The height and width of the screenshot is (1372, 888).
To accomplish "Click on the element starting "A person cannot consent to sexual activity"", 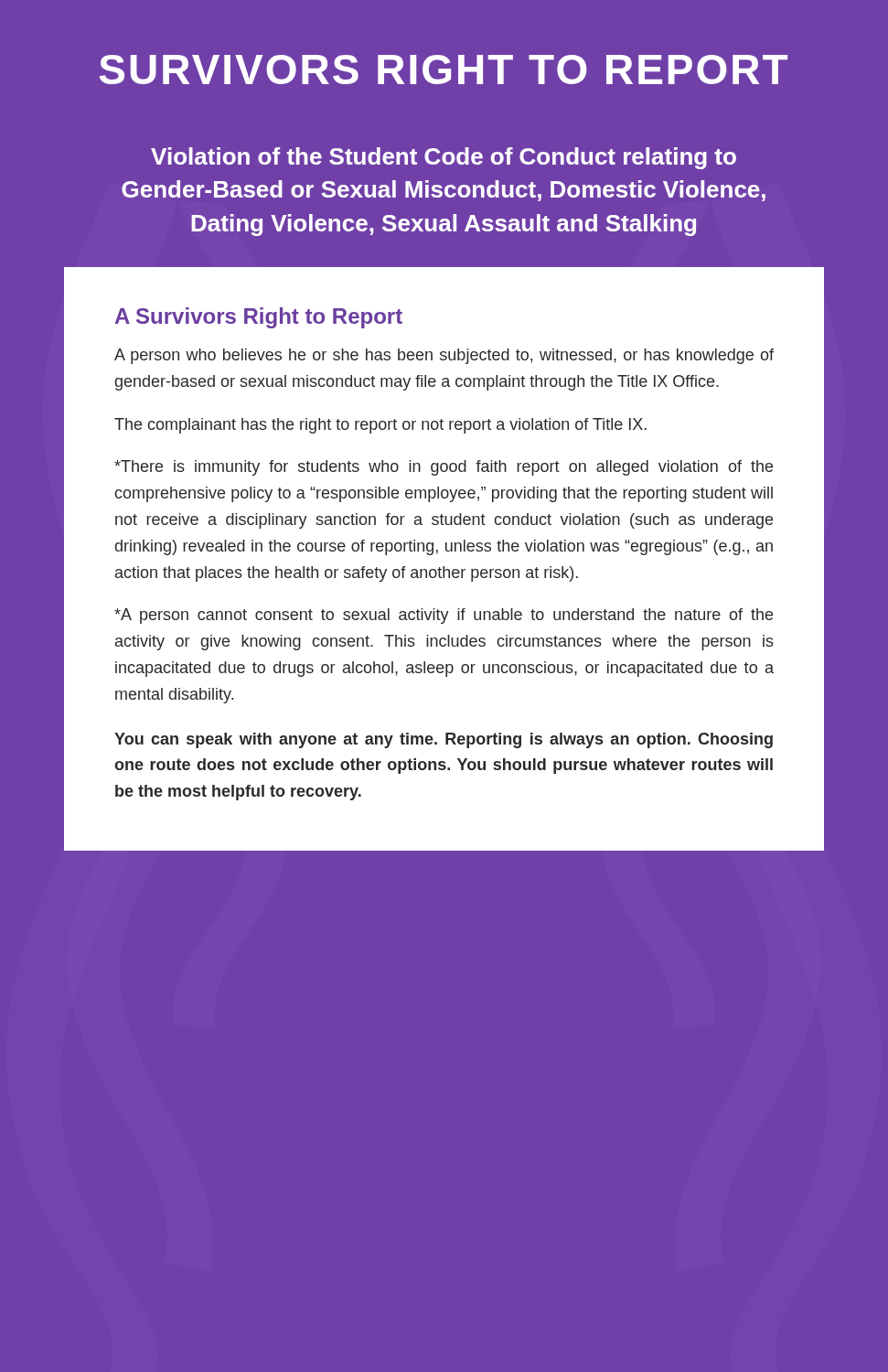I will [x=444, y=655].
